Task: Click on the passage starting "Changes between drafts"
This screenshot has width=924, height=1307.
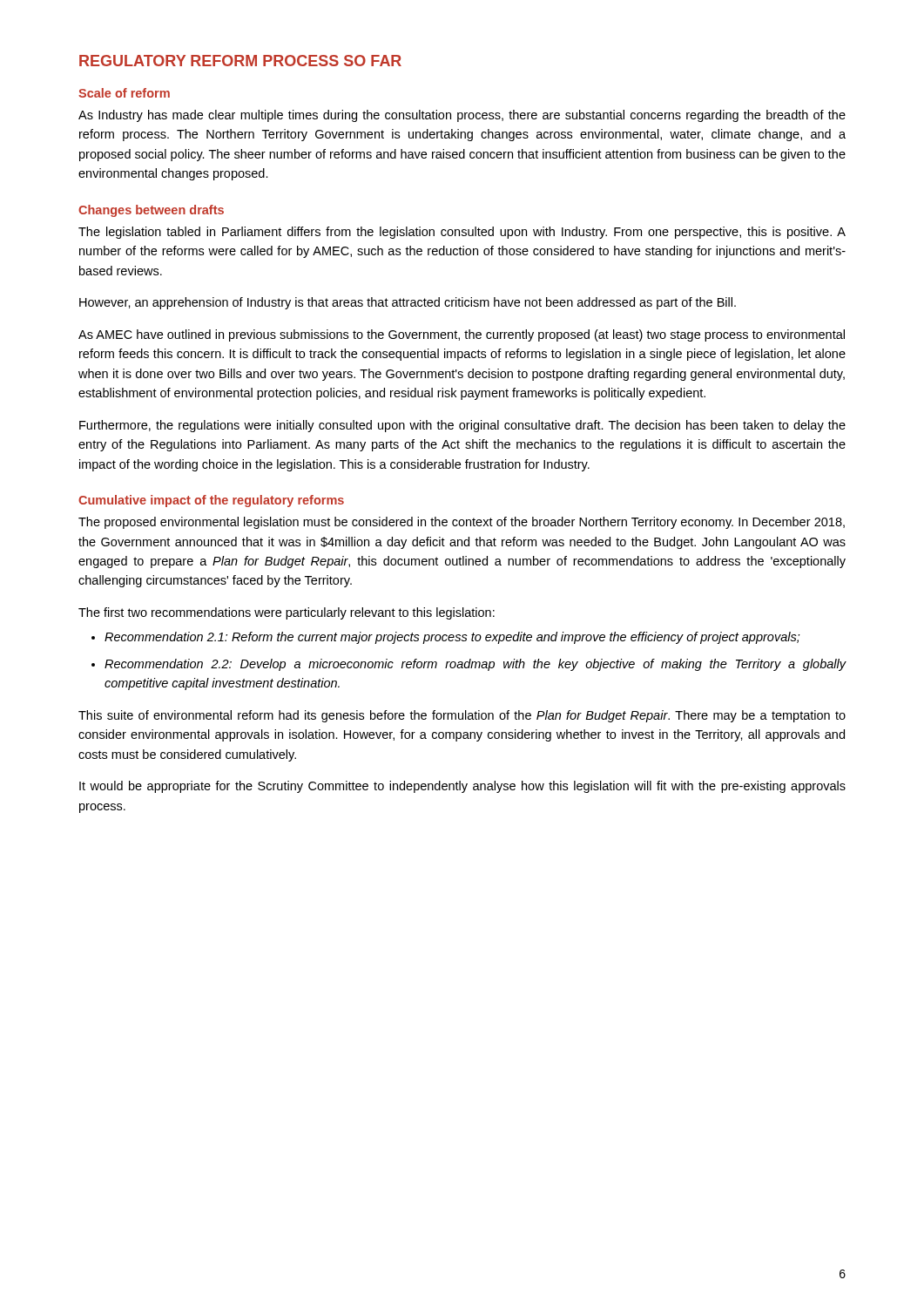Action: pyautogui.click(x=151, y=210)
